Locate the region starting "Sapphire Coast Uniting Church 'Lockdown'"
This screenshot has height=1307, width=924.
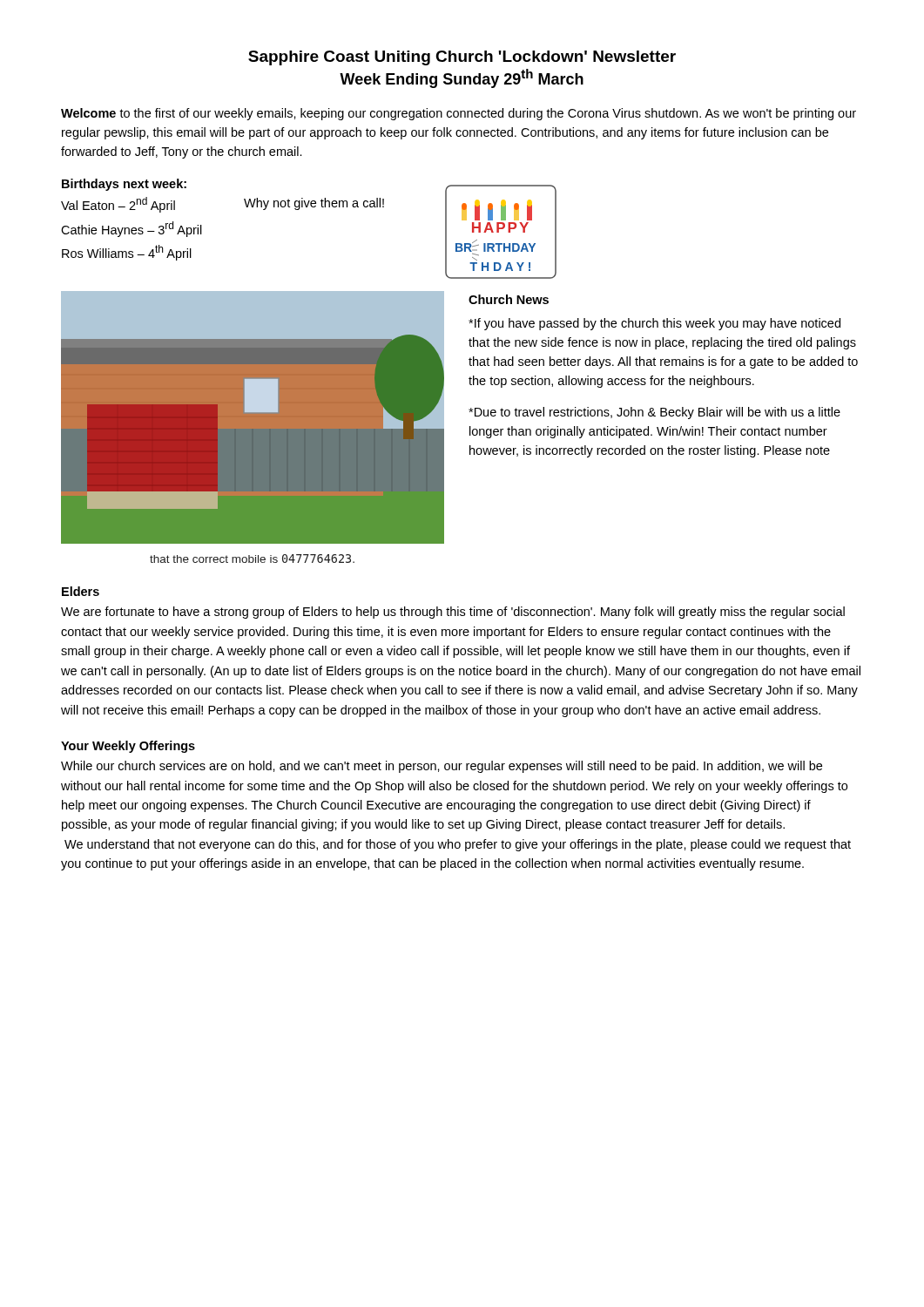coord(462,68)
